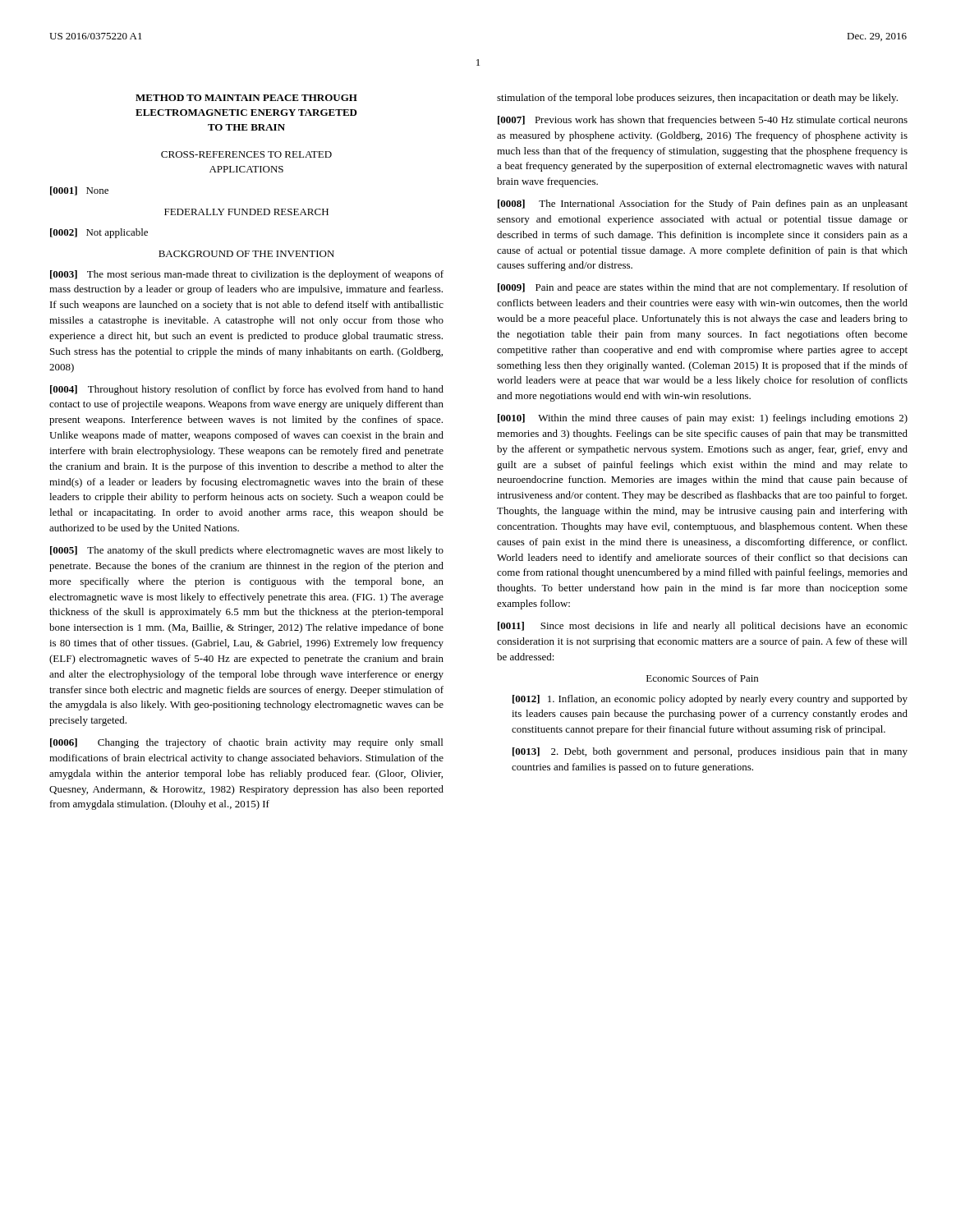The height and width of the screenshot is (1232, 956).
Task: Find the text block that says "[0005] The anatomy of the skull"
Action: 246,635
